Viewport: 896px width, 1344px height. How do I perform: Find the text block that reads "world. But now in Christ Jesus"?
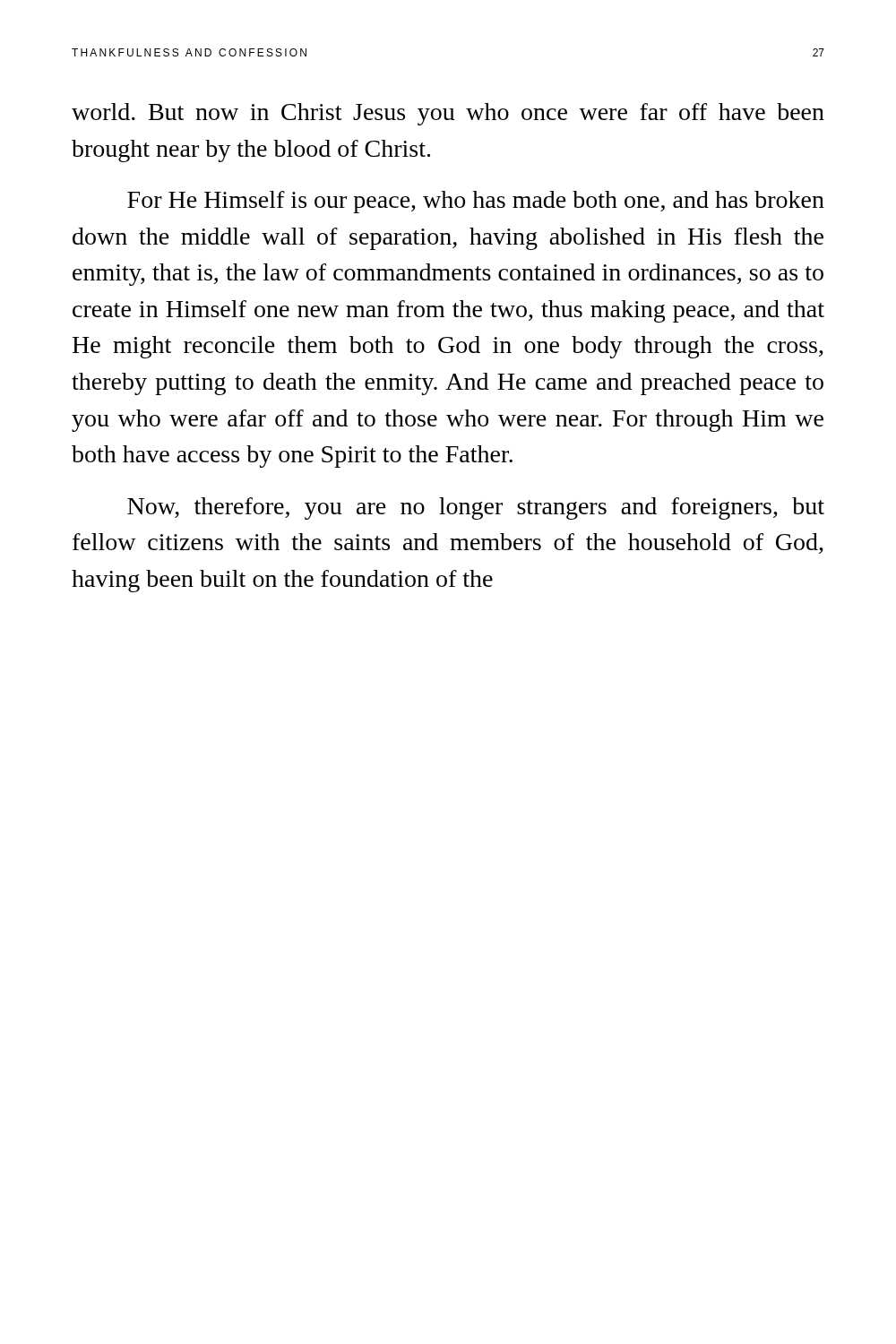pyautogui.click(x=448, y=346)
